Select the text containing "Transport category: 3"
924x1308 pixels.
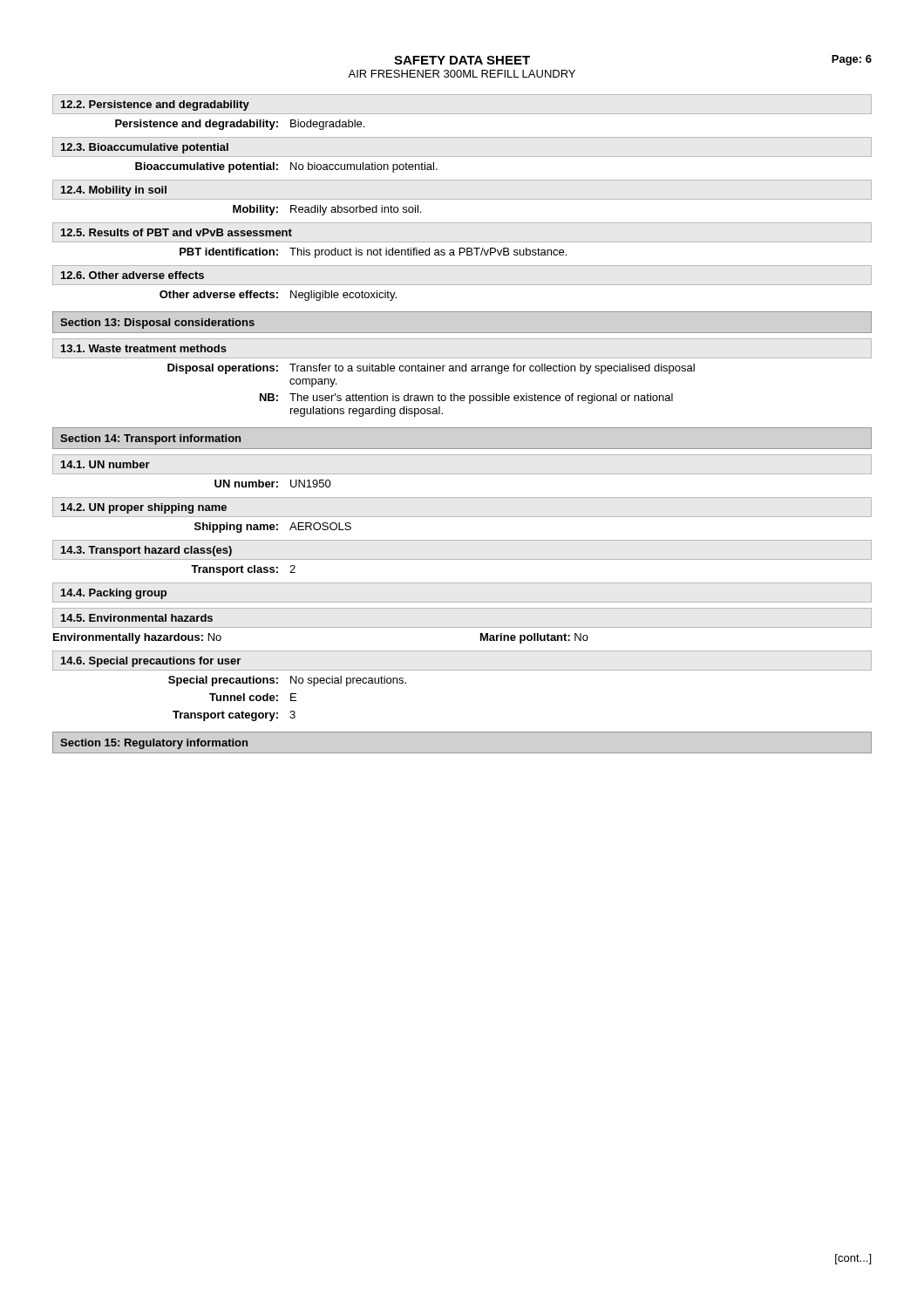234,716
